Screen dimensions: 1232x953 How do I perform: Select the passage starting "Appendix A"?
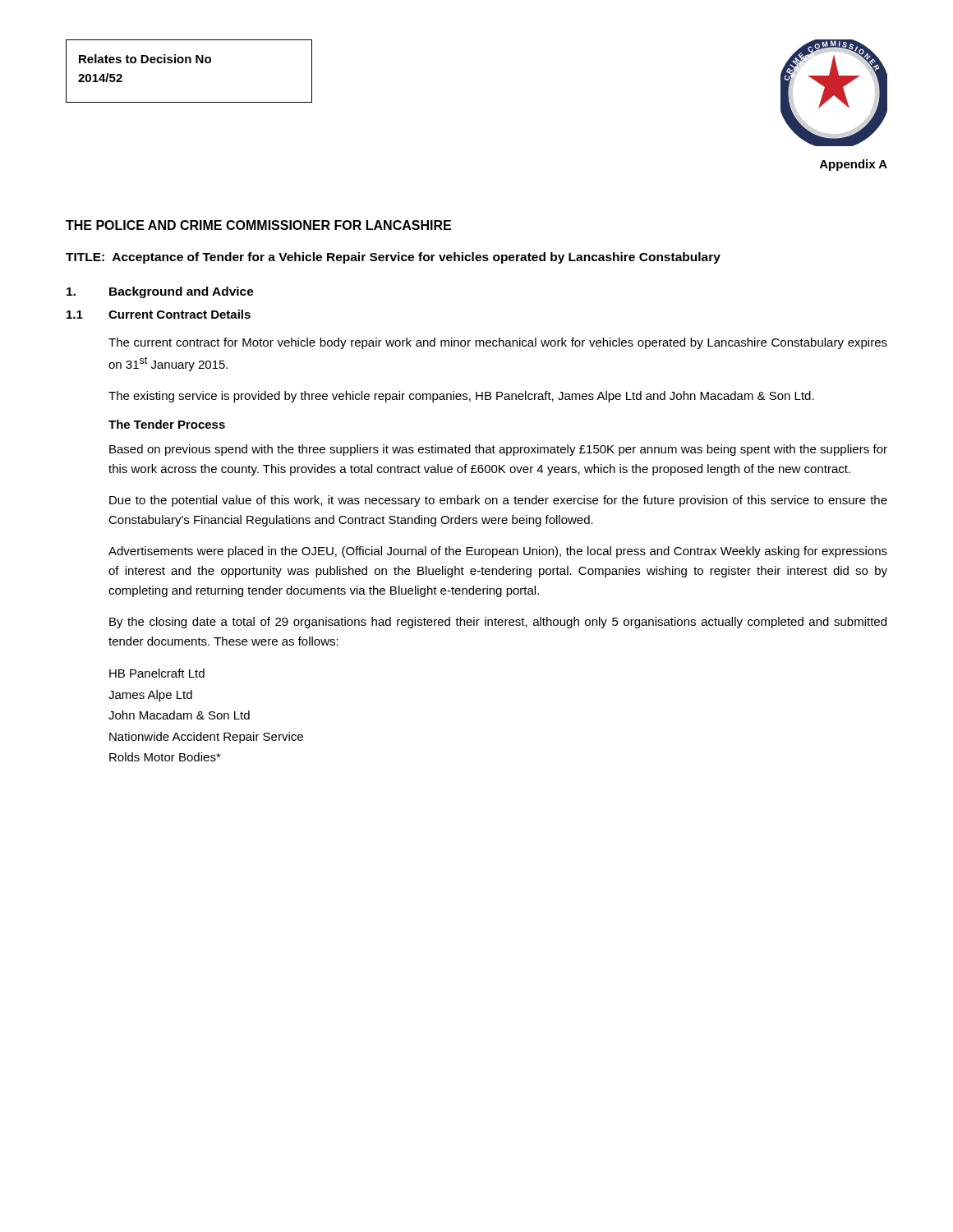pos(853,164)
